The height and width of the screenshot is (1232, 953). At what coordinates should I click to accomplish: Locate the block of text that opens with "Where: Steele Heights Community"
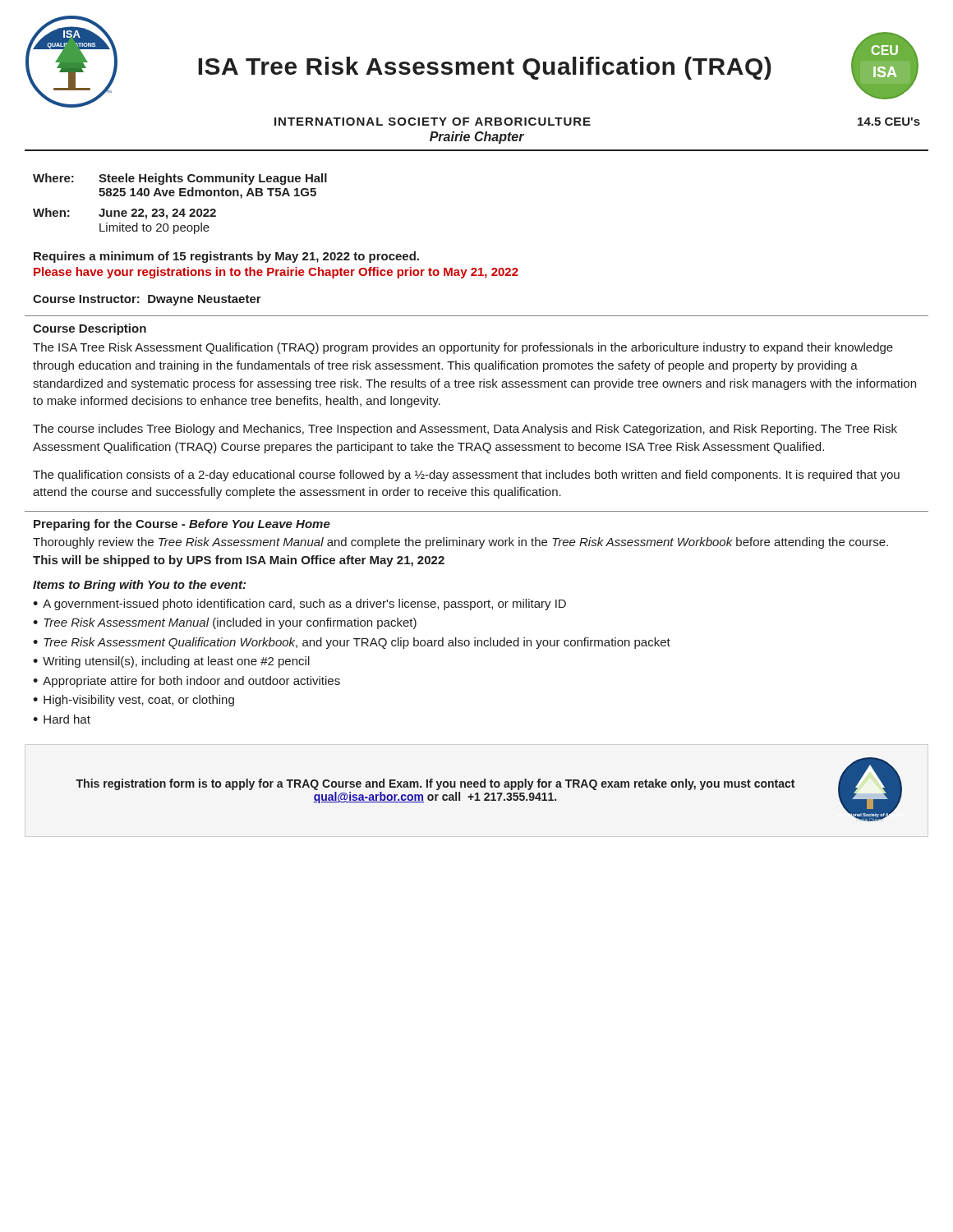(180, 179)
